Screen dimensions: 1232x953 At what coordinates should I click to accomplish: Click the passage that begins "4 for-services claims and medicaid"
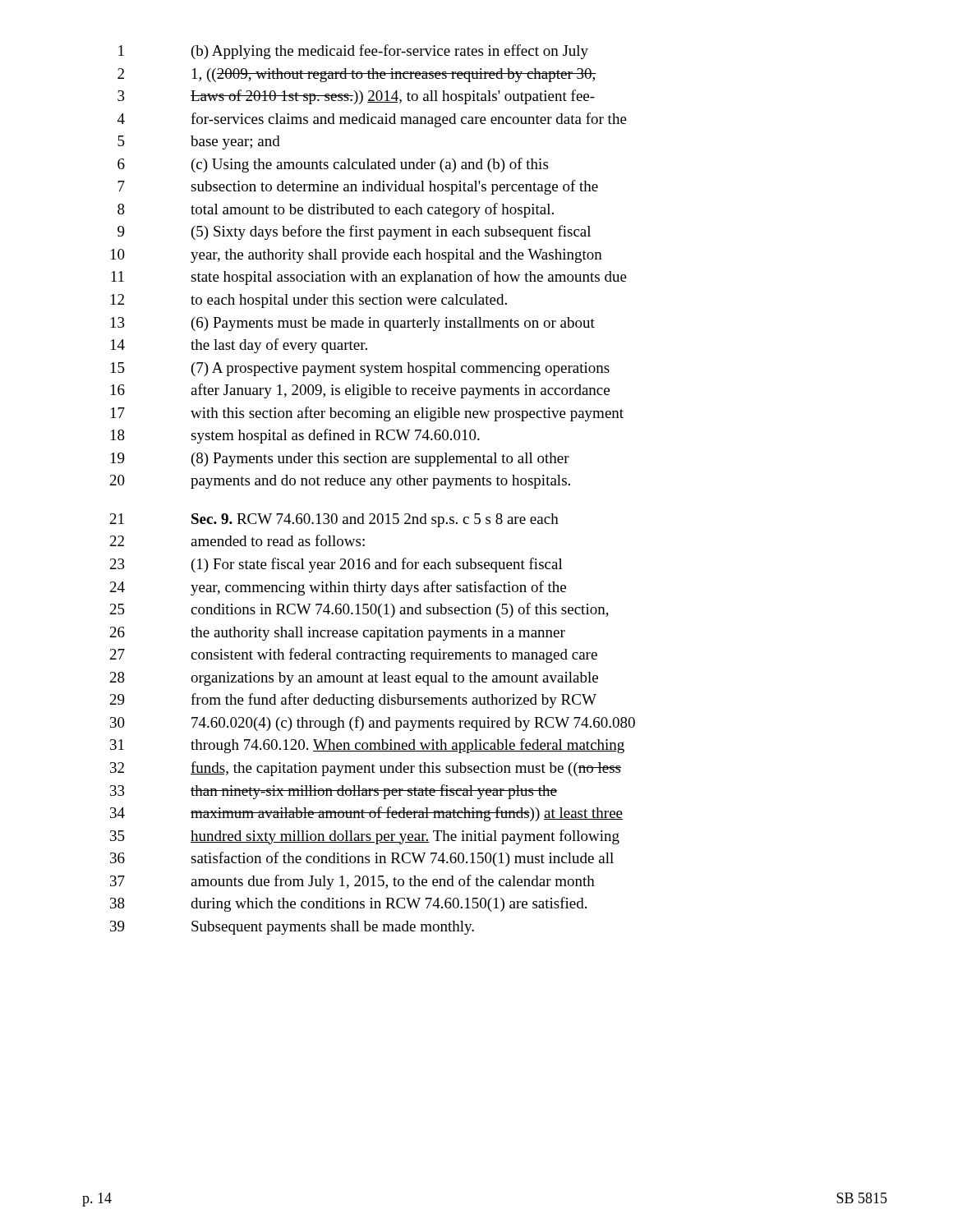485,119
